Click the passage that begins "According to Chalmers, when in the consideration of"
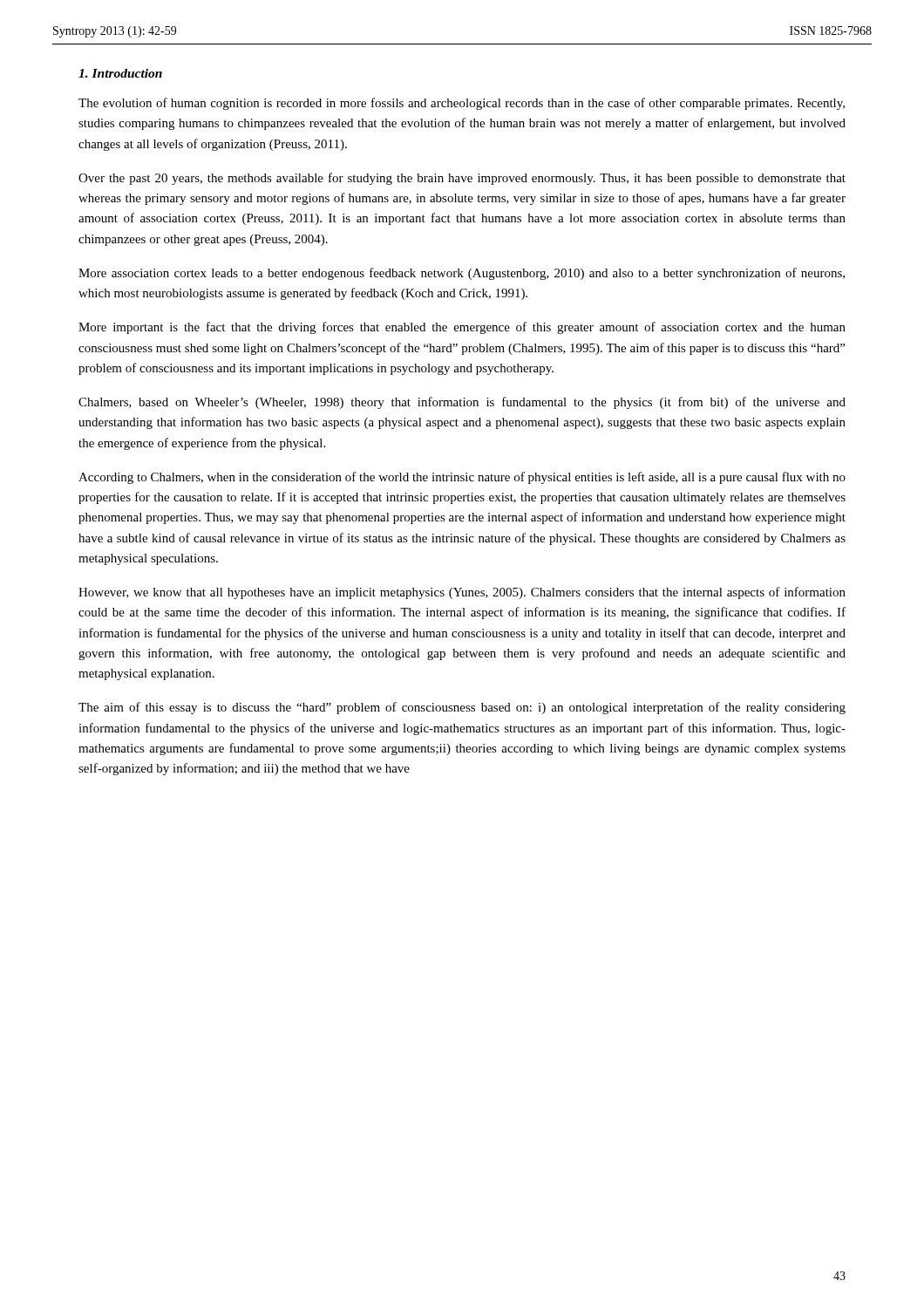This screenshot has height=1308, width=924. point(462,517)
